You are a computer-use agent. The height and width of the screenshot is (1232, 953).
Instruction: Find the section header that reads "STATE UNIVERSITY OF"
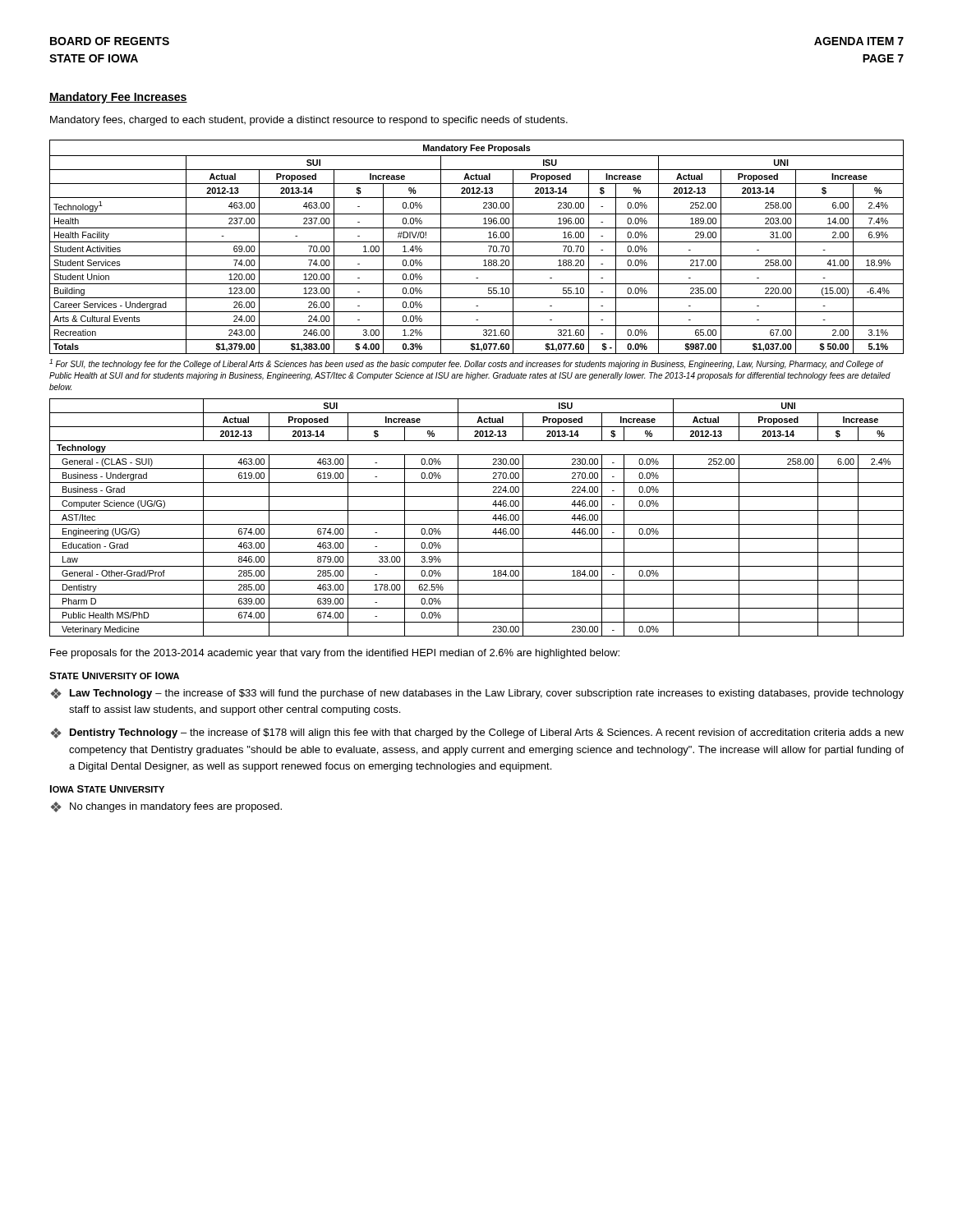tap(114, 676)
